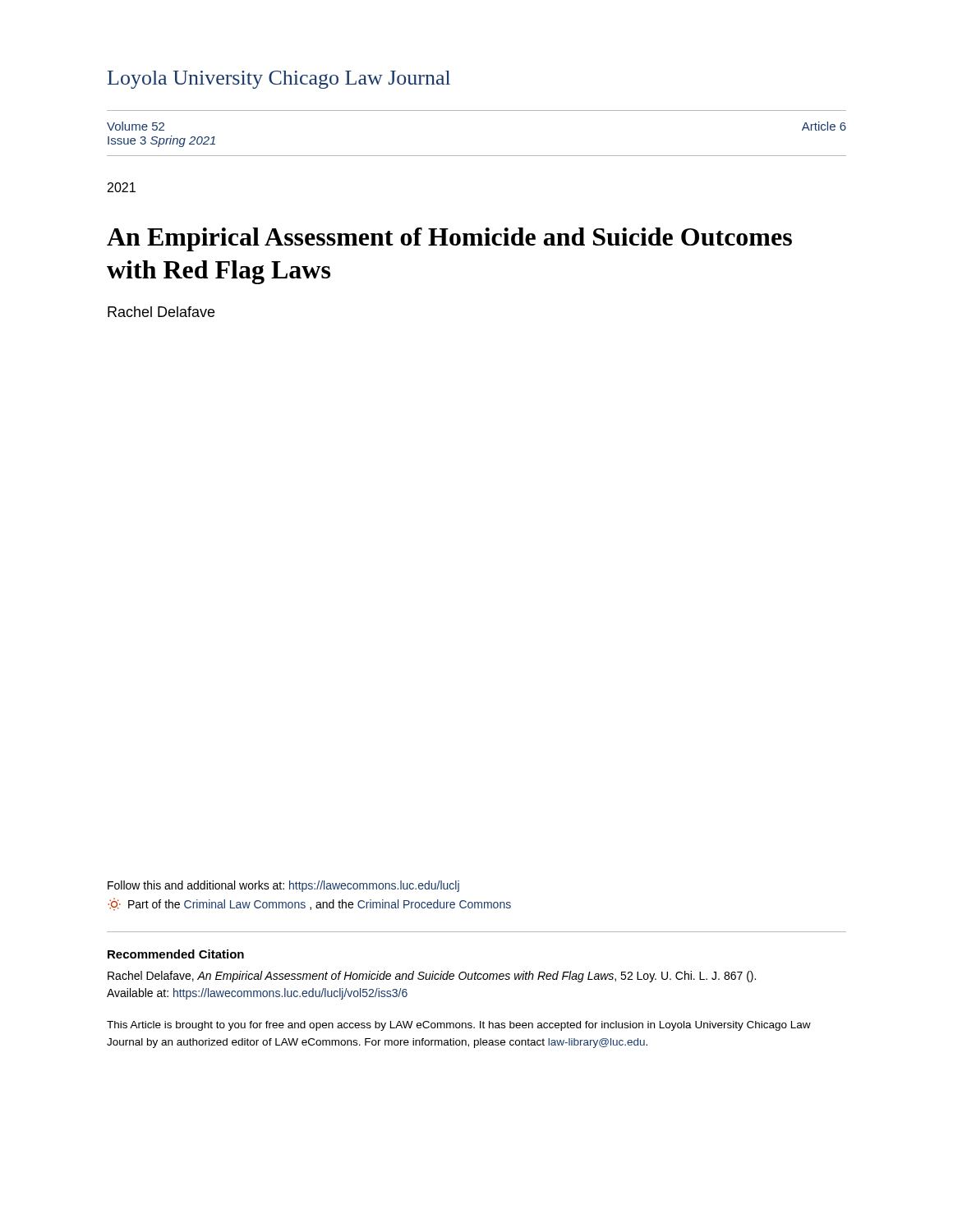The height and width of the screenshot is (1232, 953).
Task: Click on the text block containing "Volume 52 Issue 3 Spring 2021 Article"
Action: point(136,126)
